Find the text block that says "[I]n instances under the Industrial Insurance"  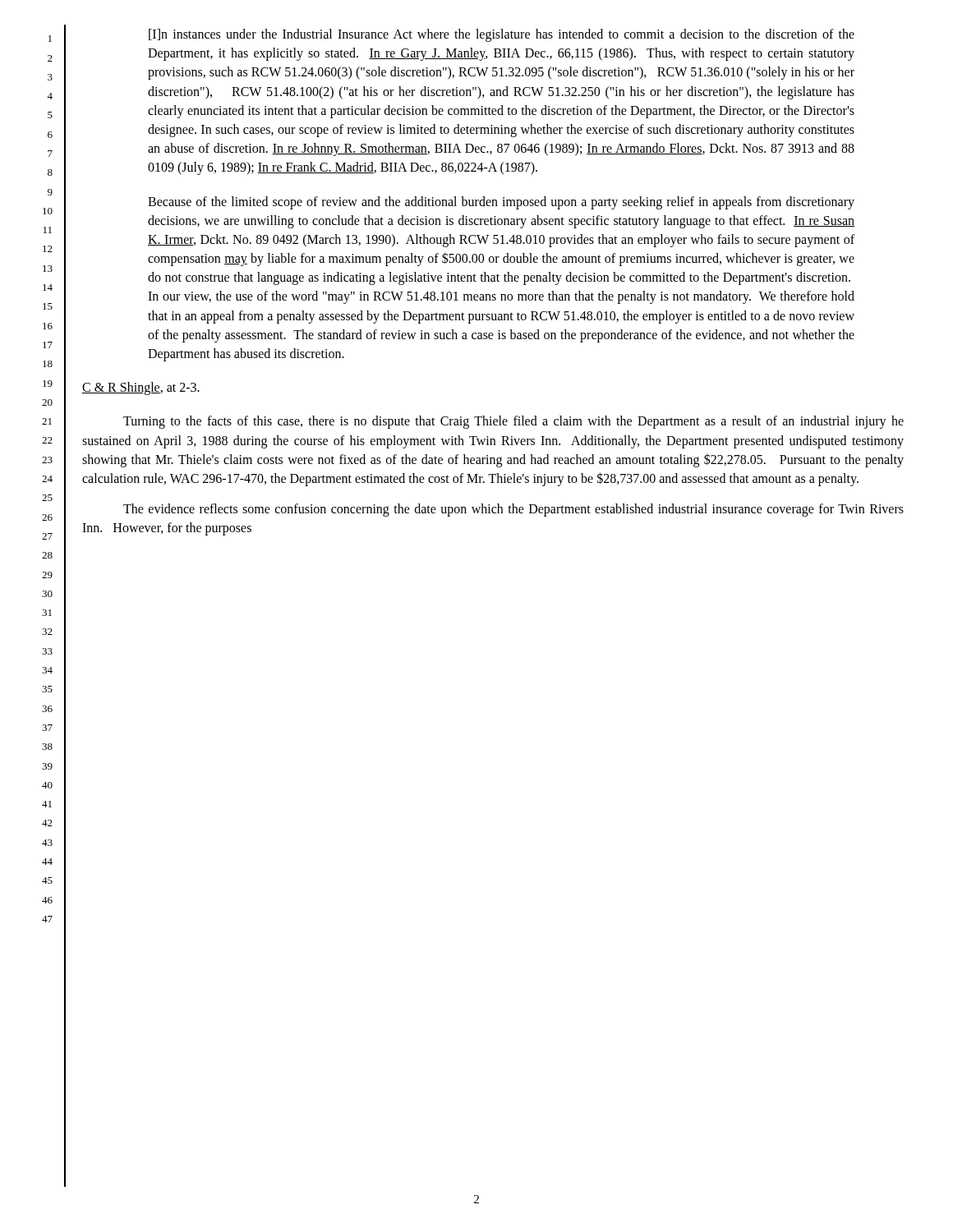[x=501, y=101]
